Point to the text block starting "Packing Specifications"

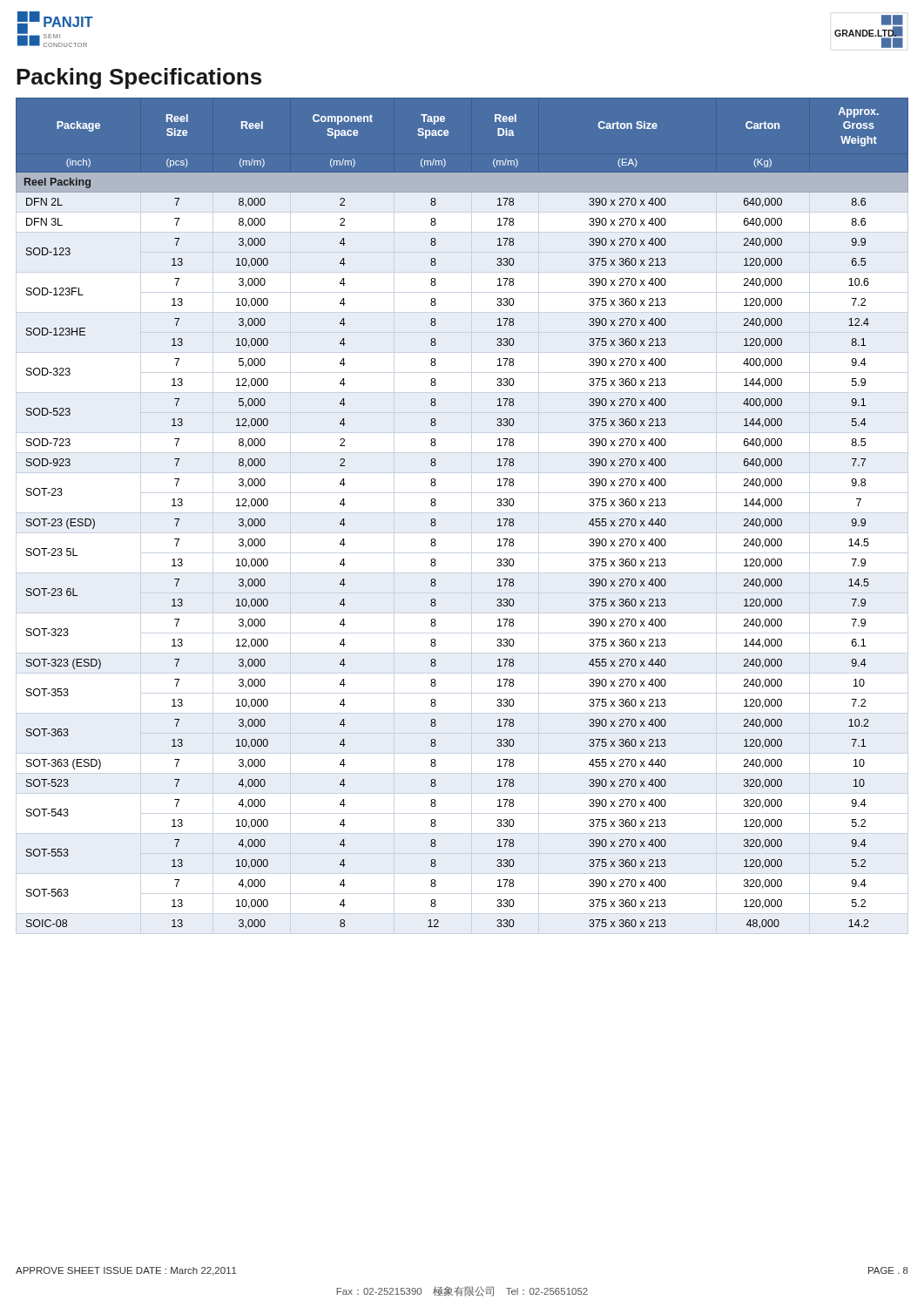pyautogui.click(x=139, y=78)
